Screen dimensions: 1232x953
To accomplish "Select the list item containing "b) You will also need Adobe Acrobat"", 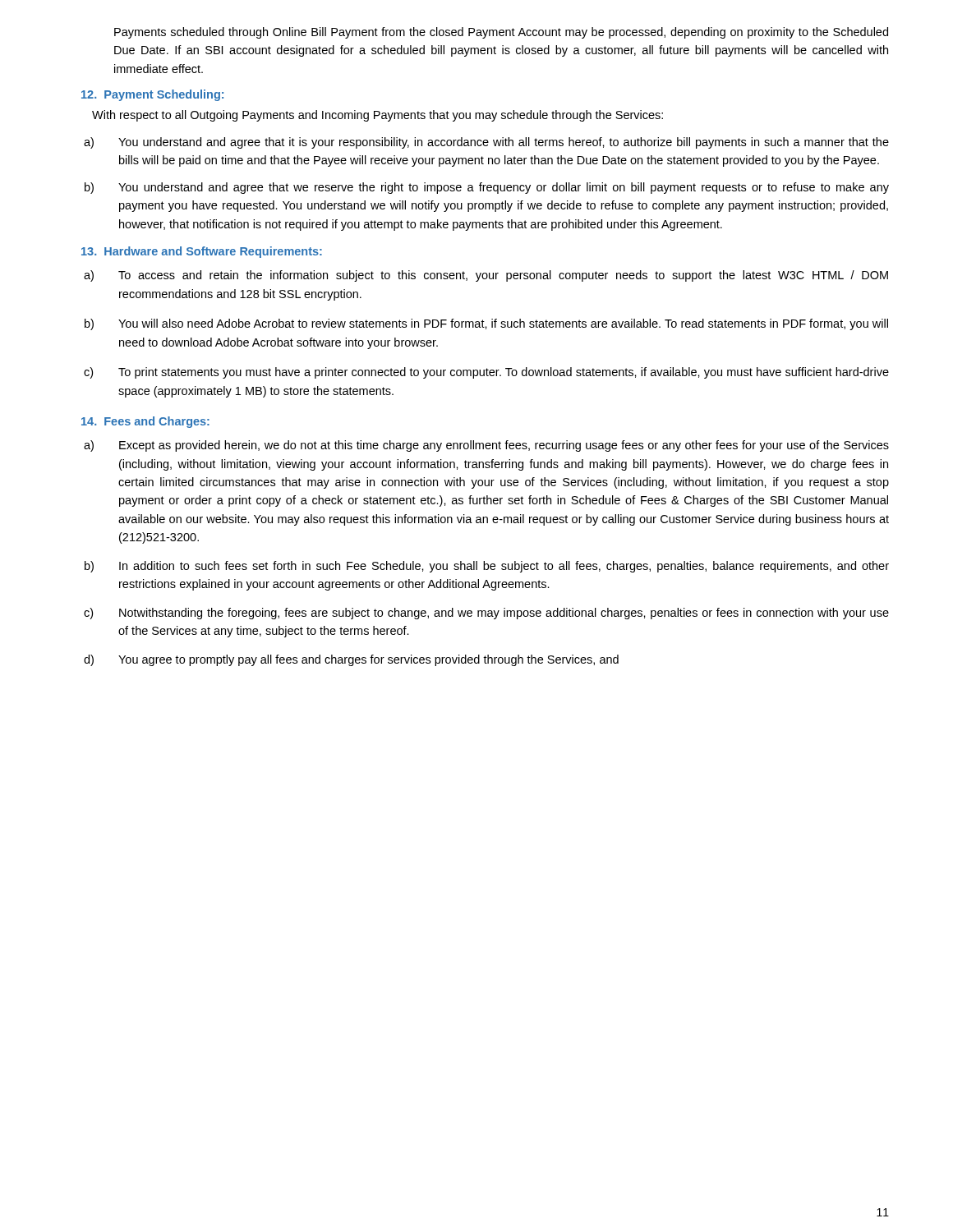I will pos(485,333).
